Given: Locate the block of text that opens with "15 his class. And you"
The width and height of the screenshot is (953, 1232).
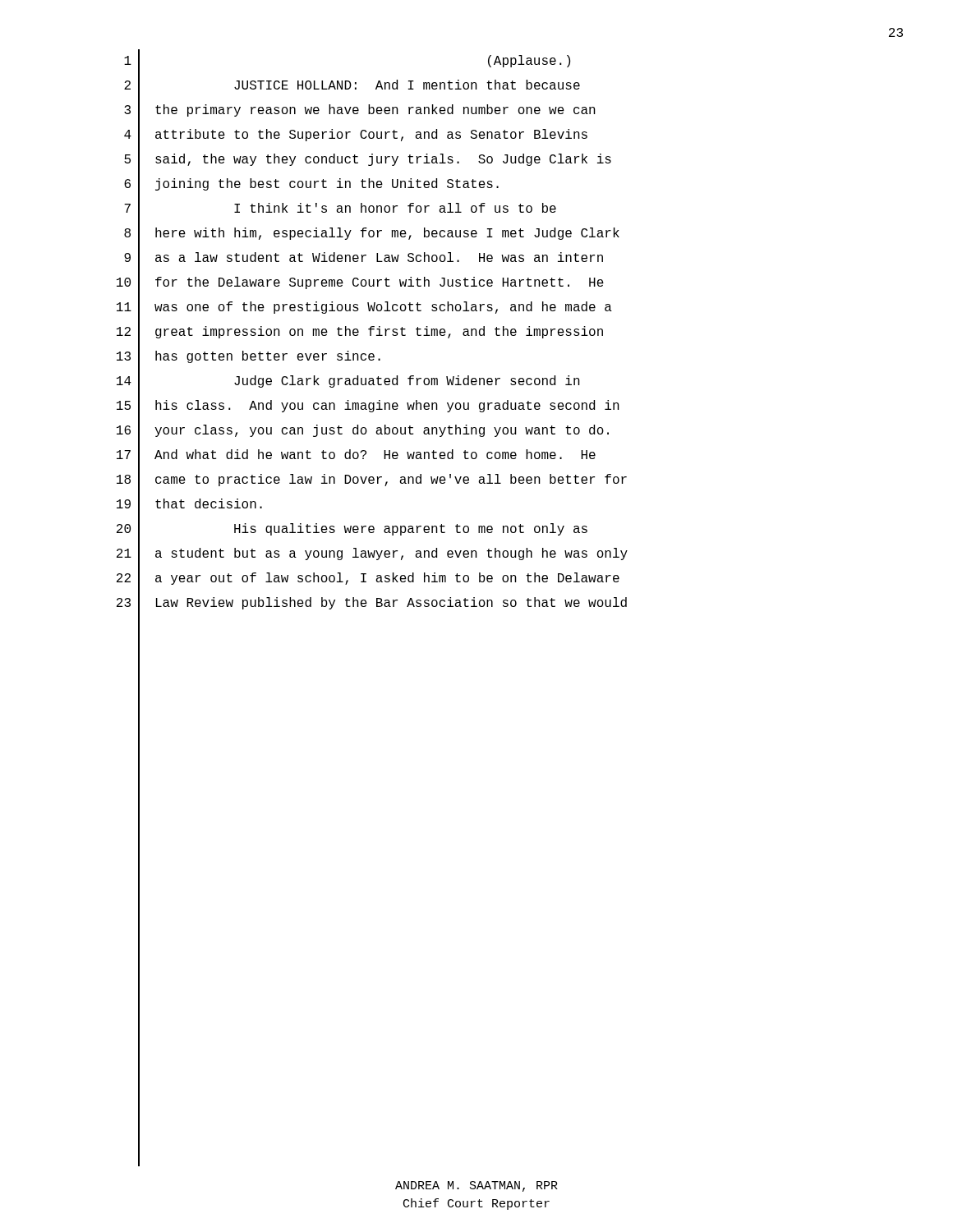Looking at the screenshot, I should pyautogui.click(x=476, y=407).
